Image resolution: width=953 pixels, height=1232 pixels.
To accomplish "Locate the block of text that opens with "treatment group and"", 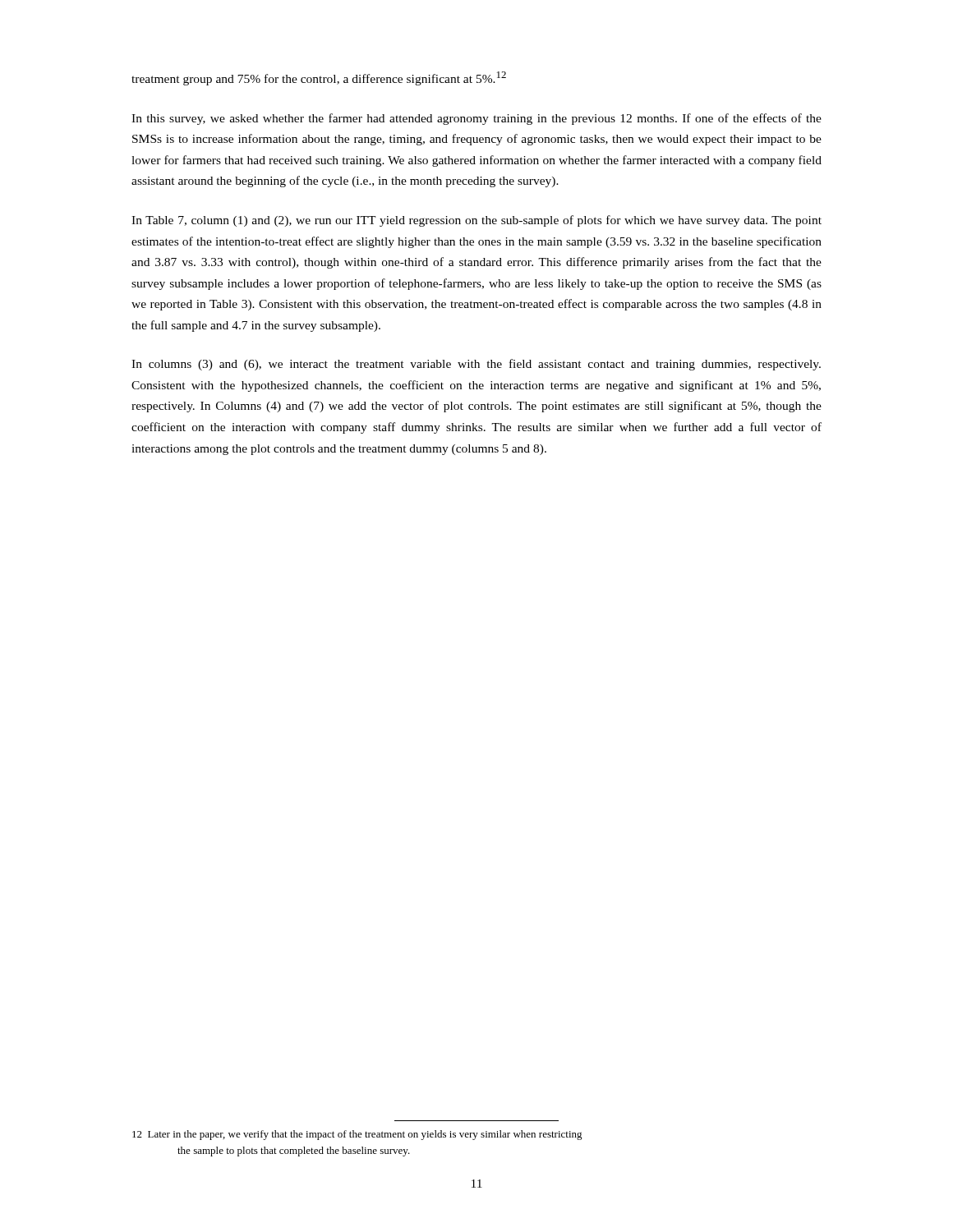I will tap(319, 77).
